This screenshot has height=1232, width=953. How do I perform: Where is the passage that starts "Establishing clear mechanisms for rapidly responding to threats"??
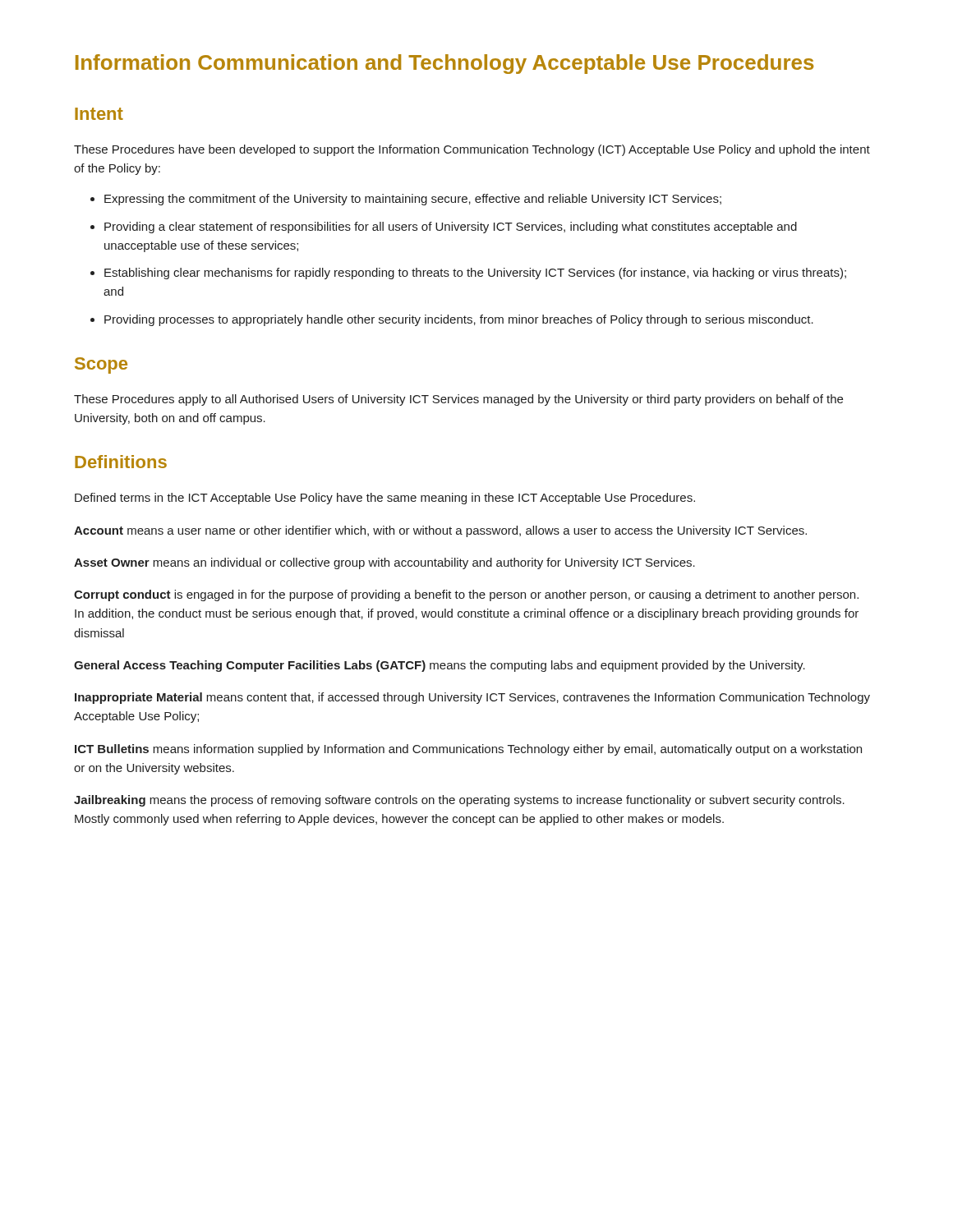[475, 282]
